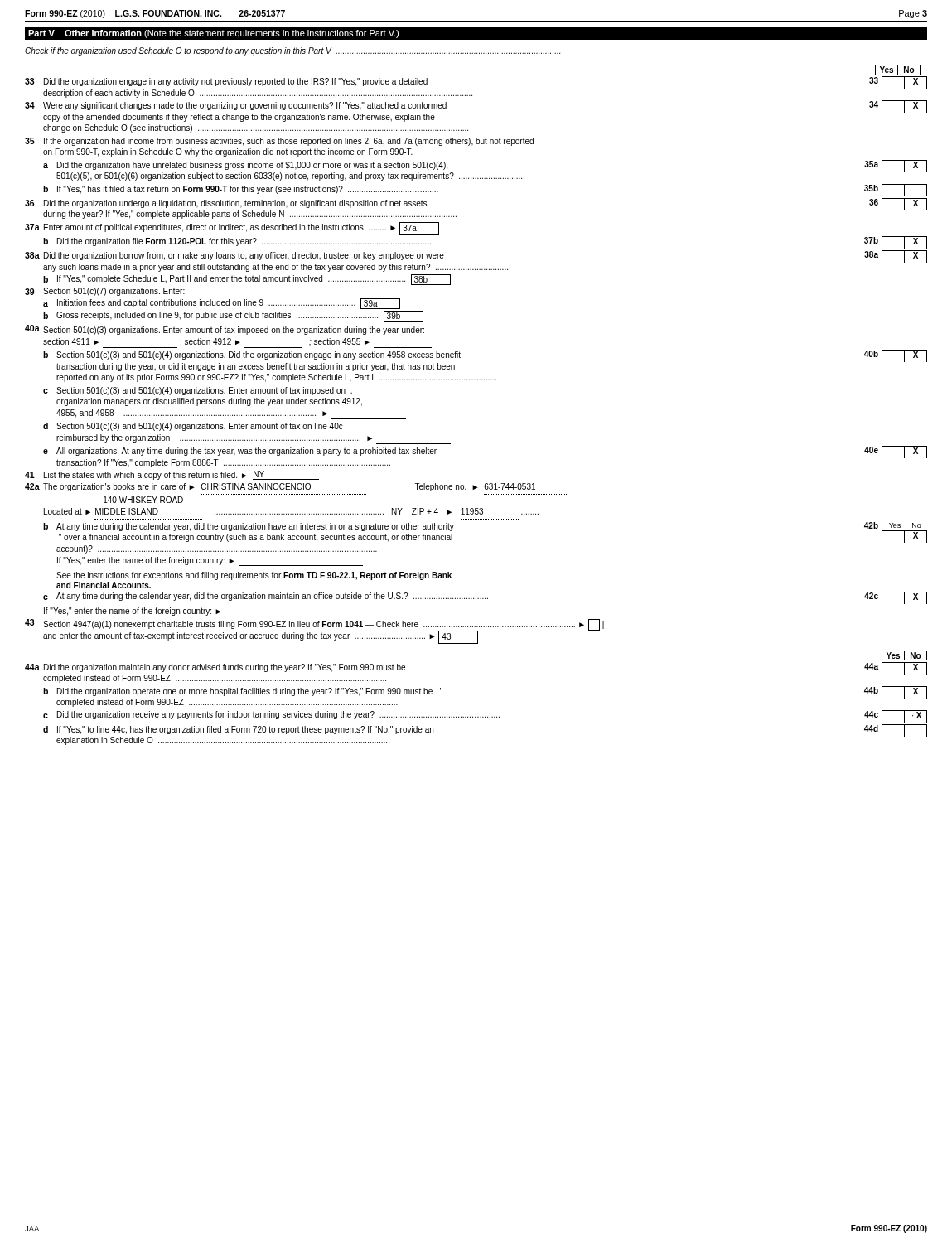Navigate to the passage starting "36 Did the organization undergo"
952x1243 pixels.
pyautogui.click(x=246, y=206)
